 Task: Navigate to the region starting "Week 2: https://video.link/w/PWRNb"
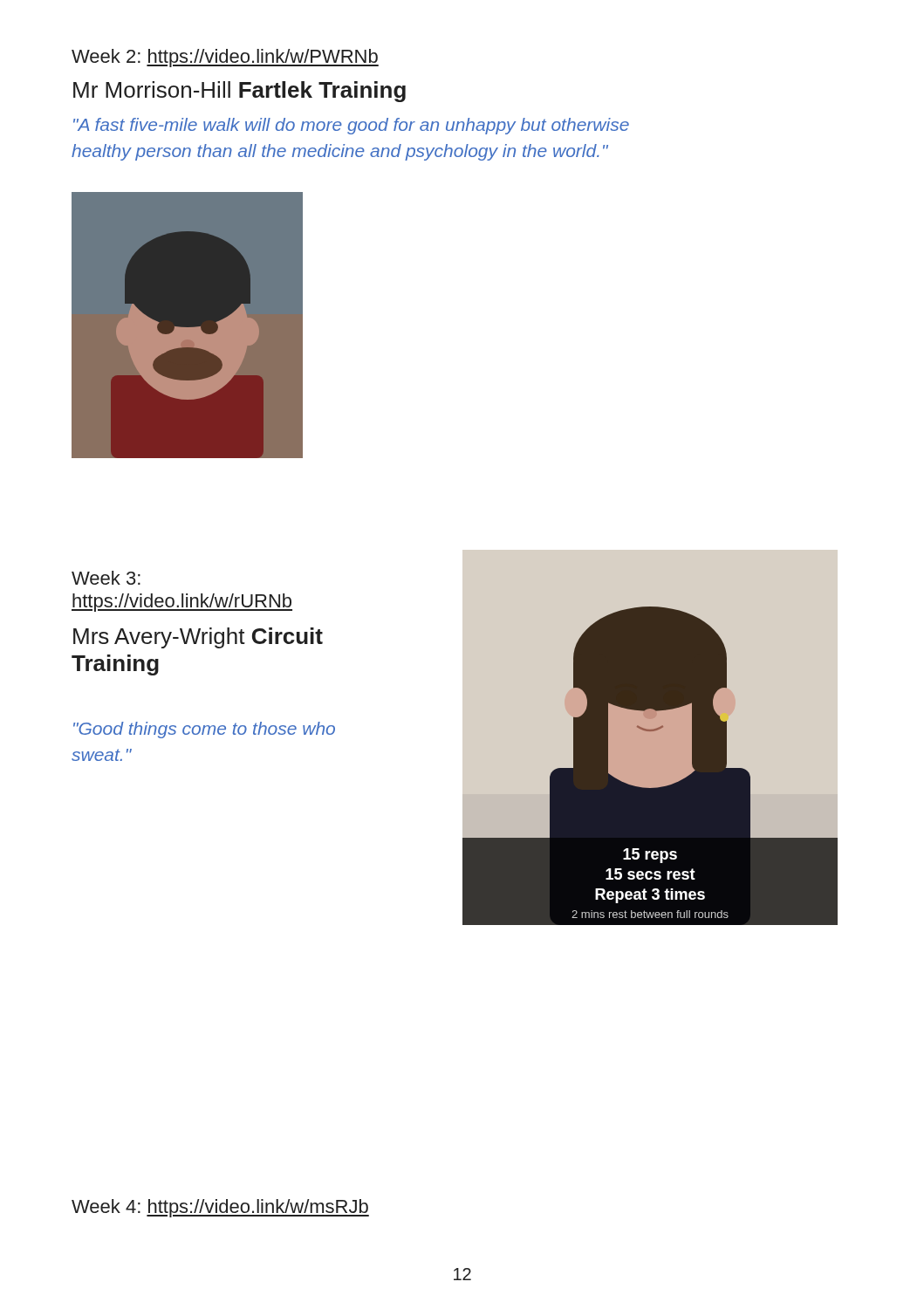click(x=225, y=56)
